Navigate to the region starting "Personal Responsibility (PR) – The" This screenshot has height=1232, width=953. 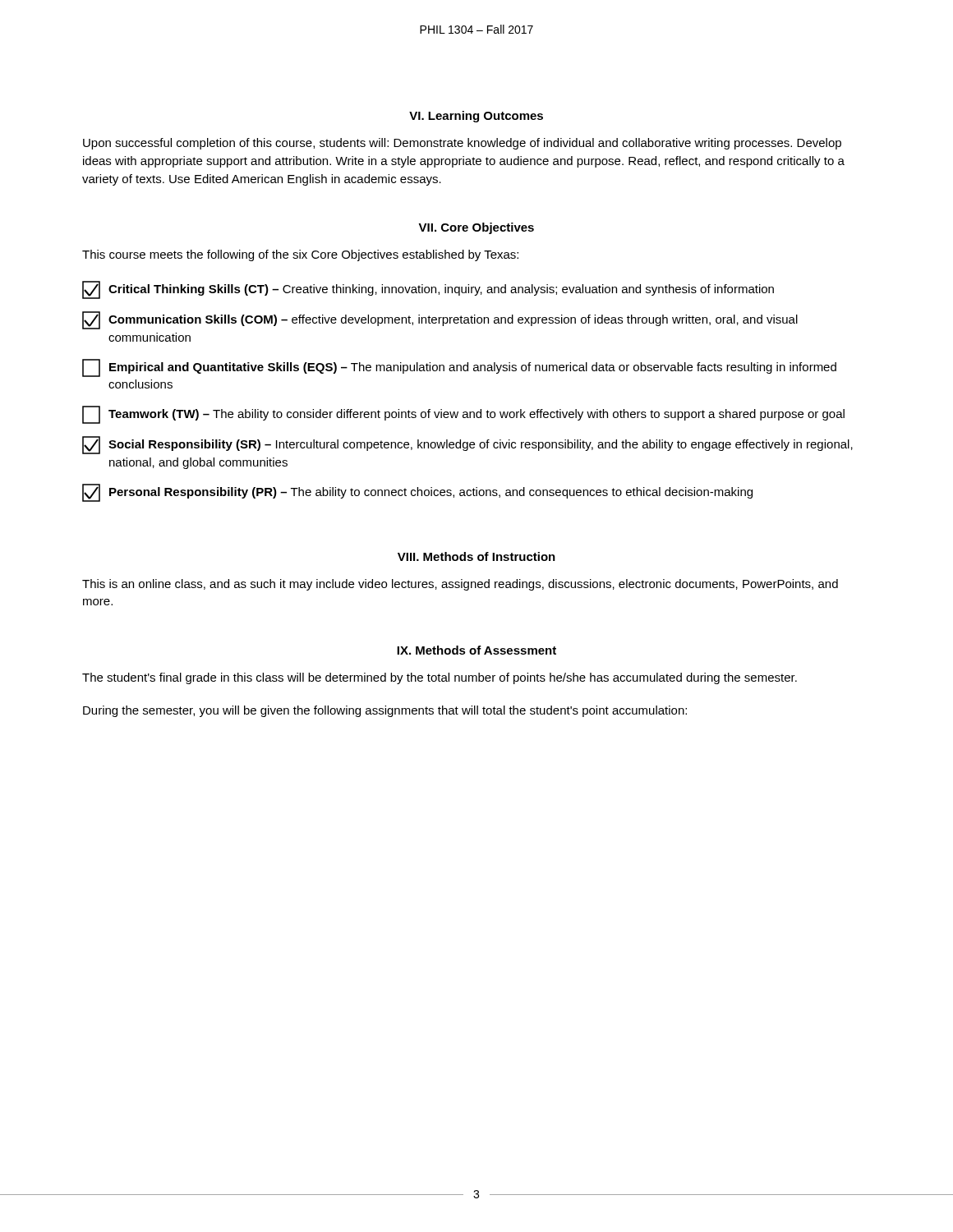point(476,492)
